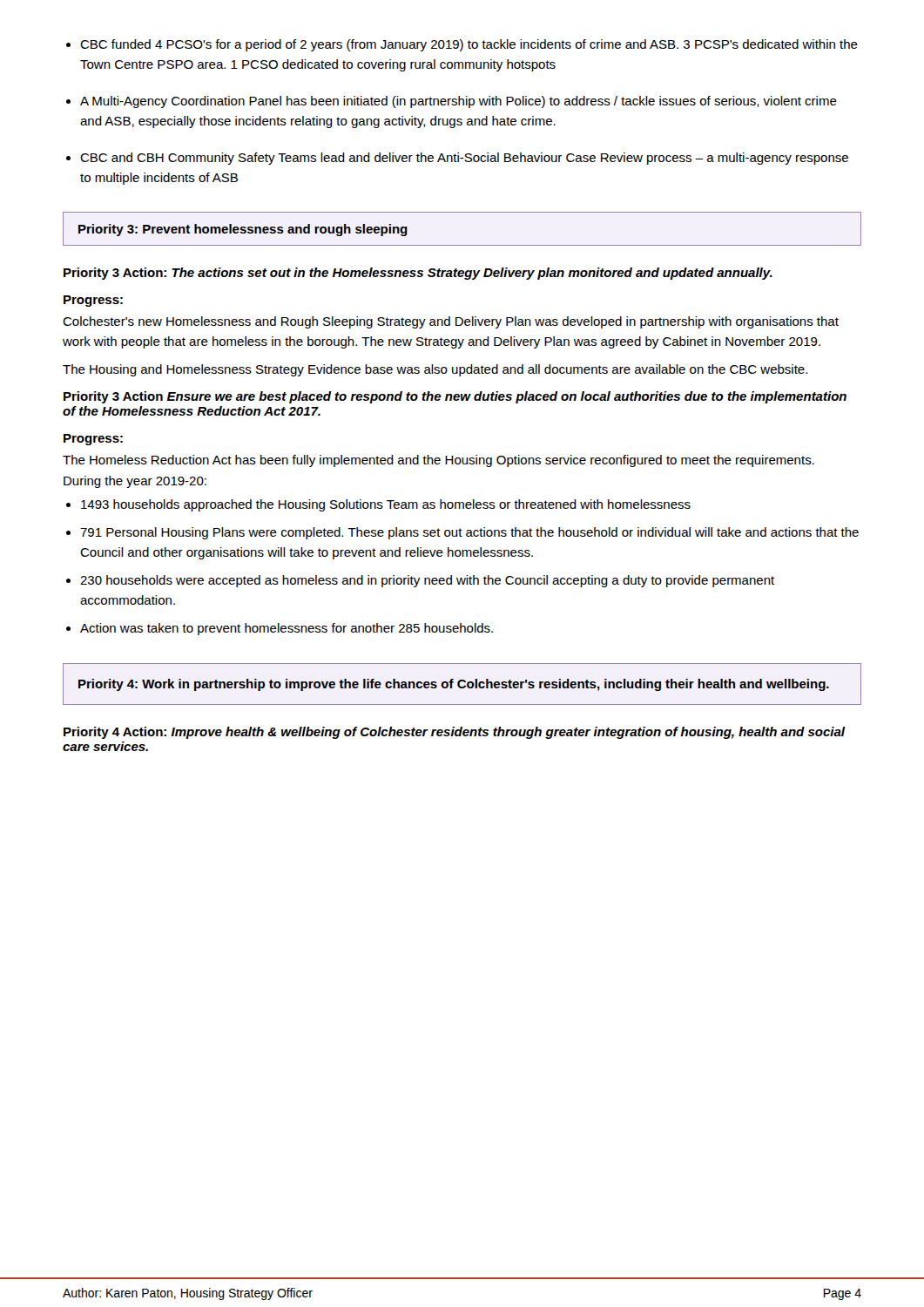The height and width of the screenshot is (1307, 924).
Task: Navigate to the text block starting "During the year 2019-20:"
Action: click(x=135, y=481)
